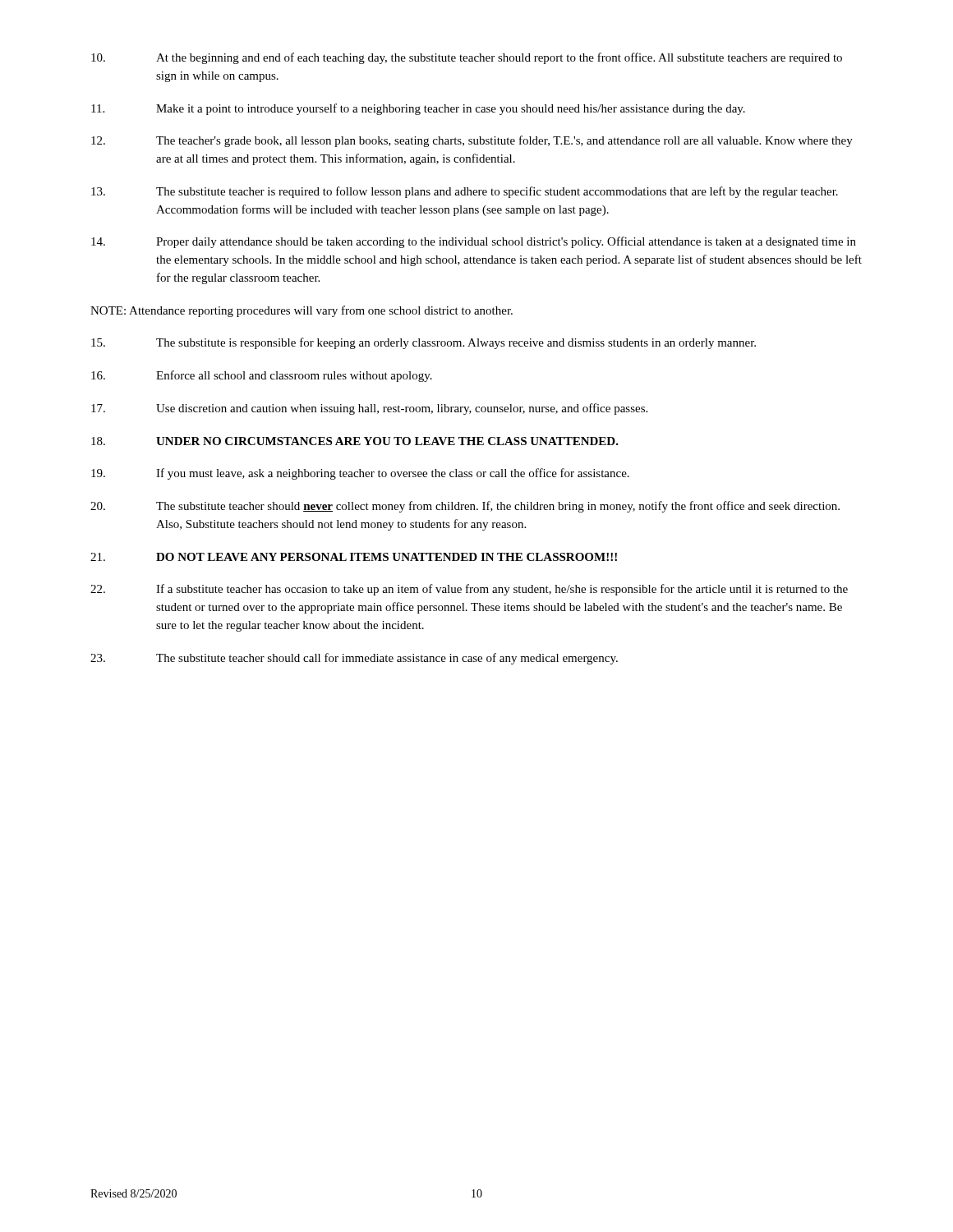The height and width of the screenshot is (1232, 953).
Task: Select the region starting "11. Make it a point to introduce yourself"
Action: click(x=476, y=109)
